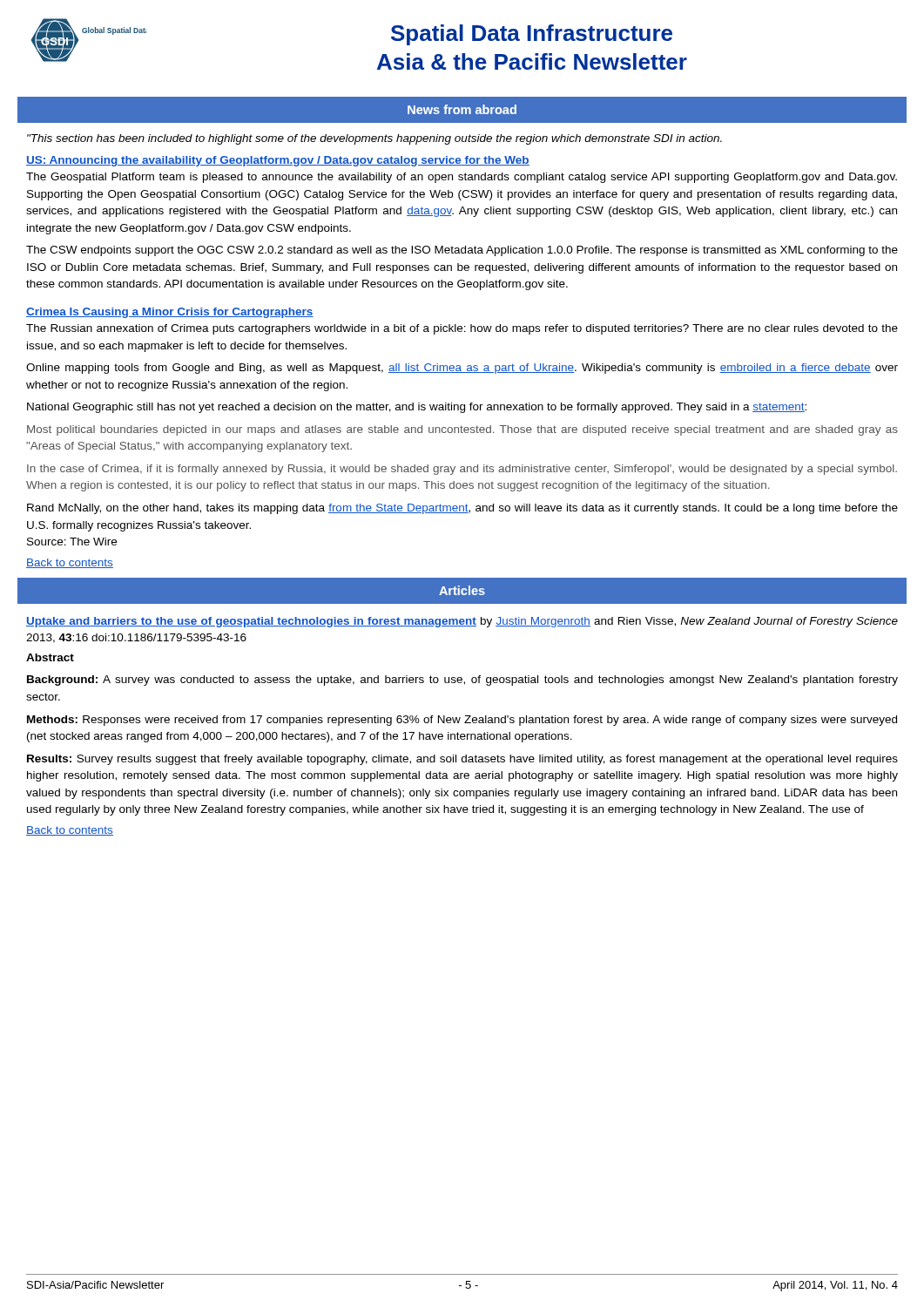
Task: Locate the block of text that opens with "Methods: Responses were received from 17 companies"
Action: (x=462, y=727)
